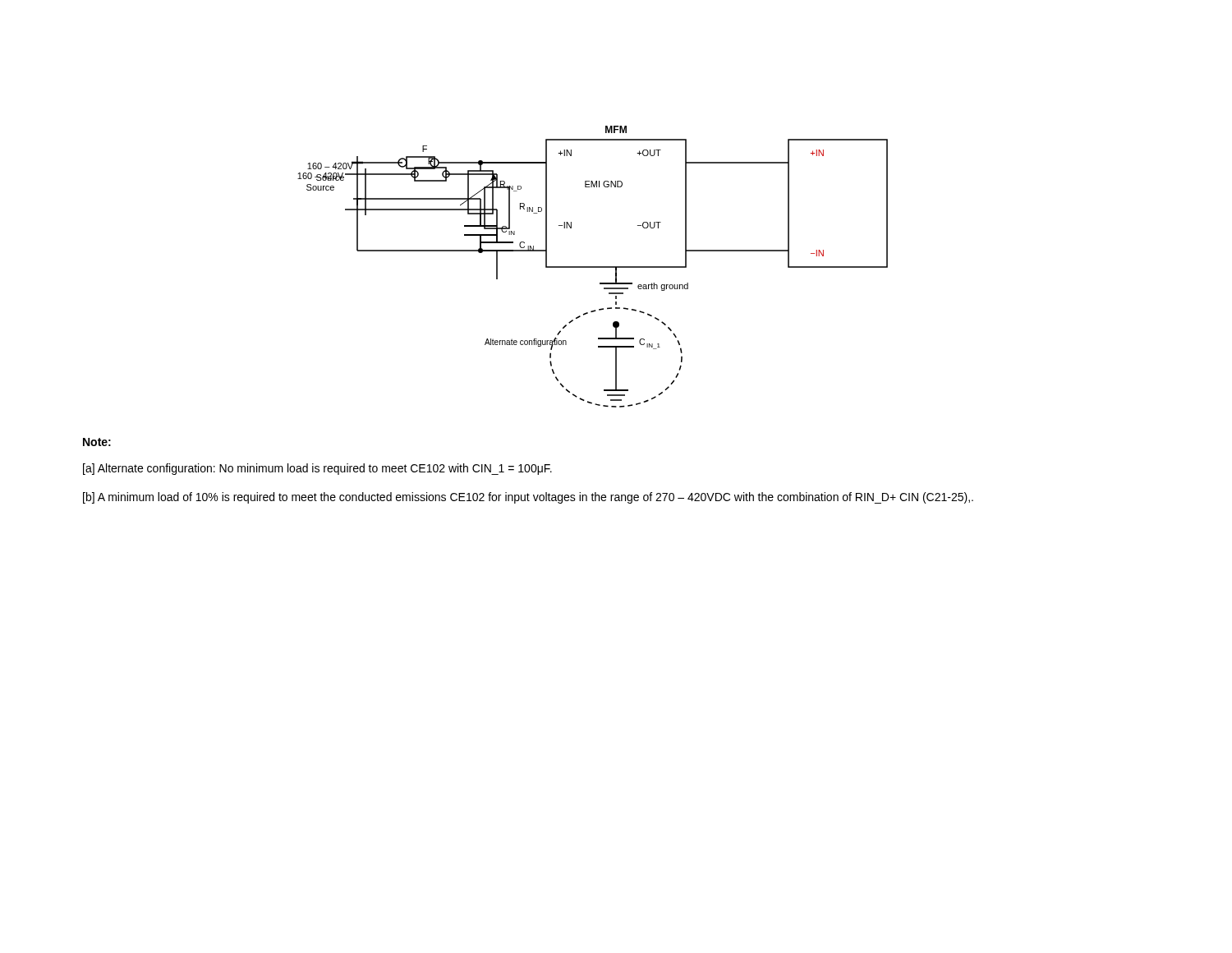Viewport: 1232px width, 953px height.
Task: Find a section header
Action: coord(620,471)
